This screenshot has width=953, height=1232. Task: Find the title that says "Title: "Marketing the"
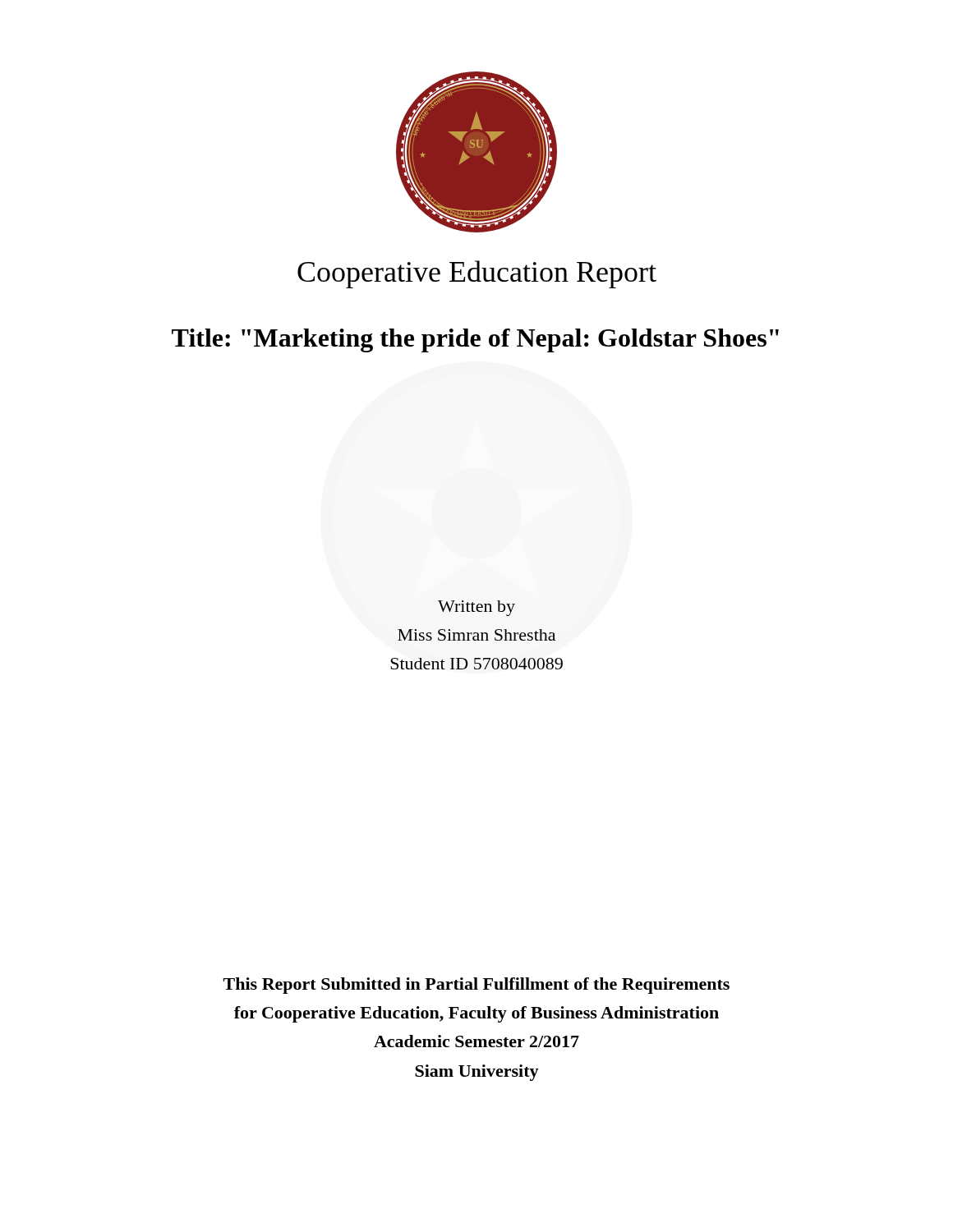[476, 338]
